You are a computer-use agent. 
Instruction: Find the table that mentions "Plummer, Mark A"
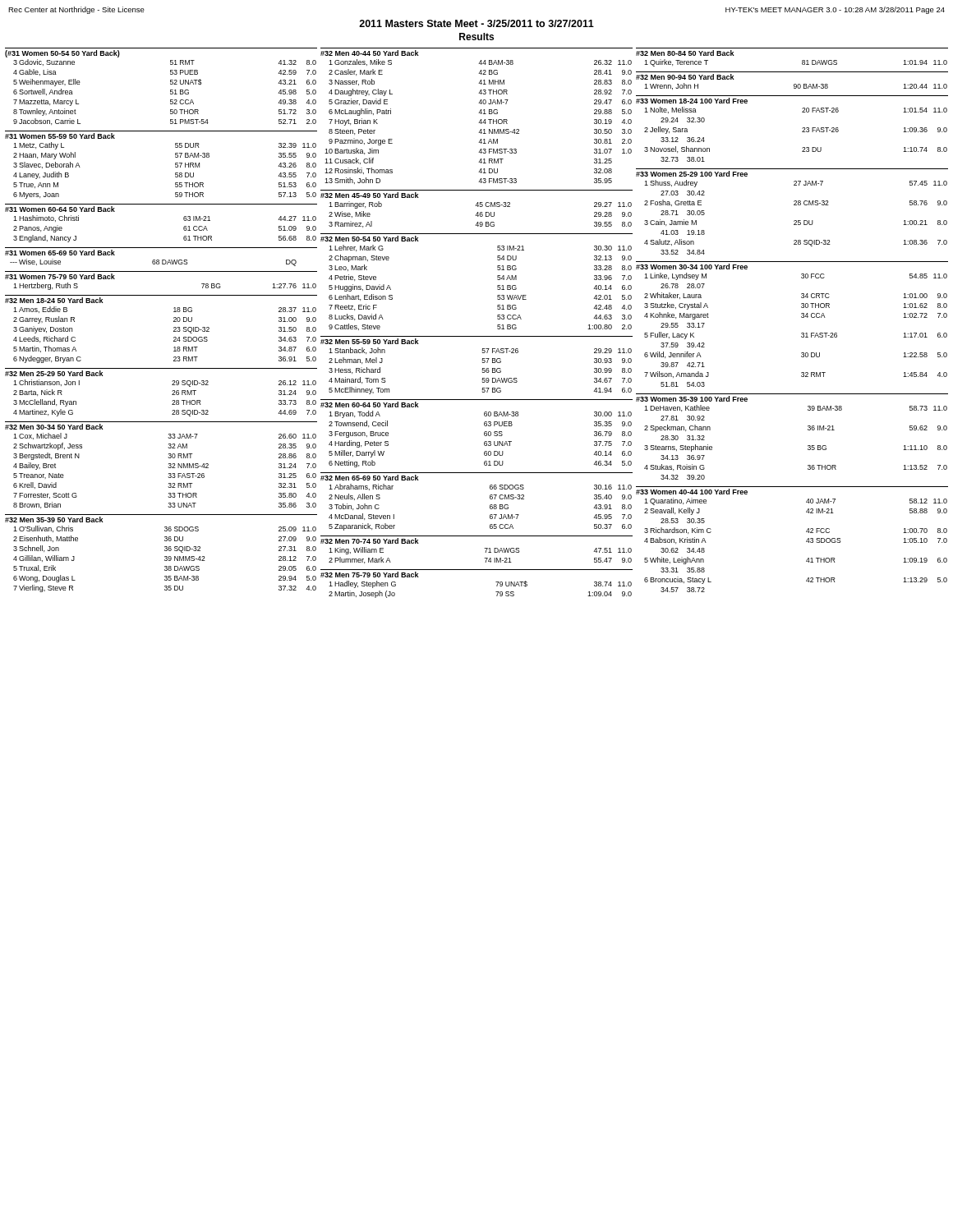[x=476, y=550]
